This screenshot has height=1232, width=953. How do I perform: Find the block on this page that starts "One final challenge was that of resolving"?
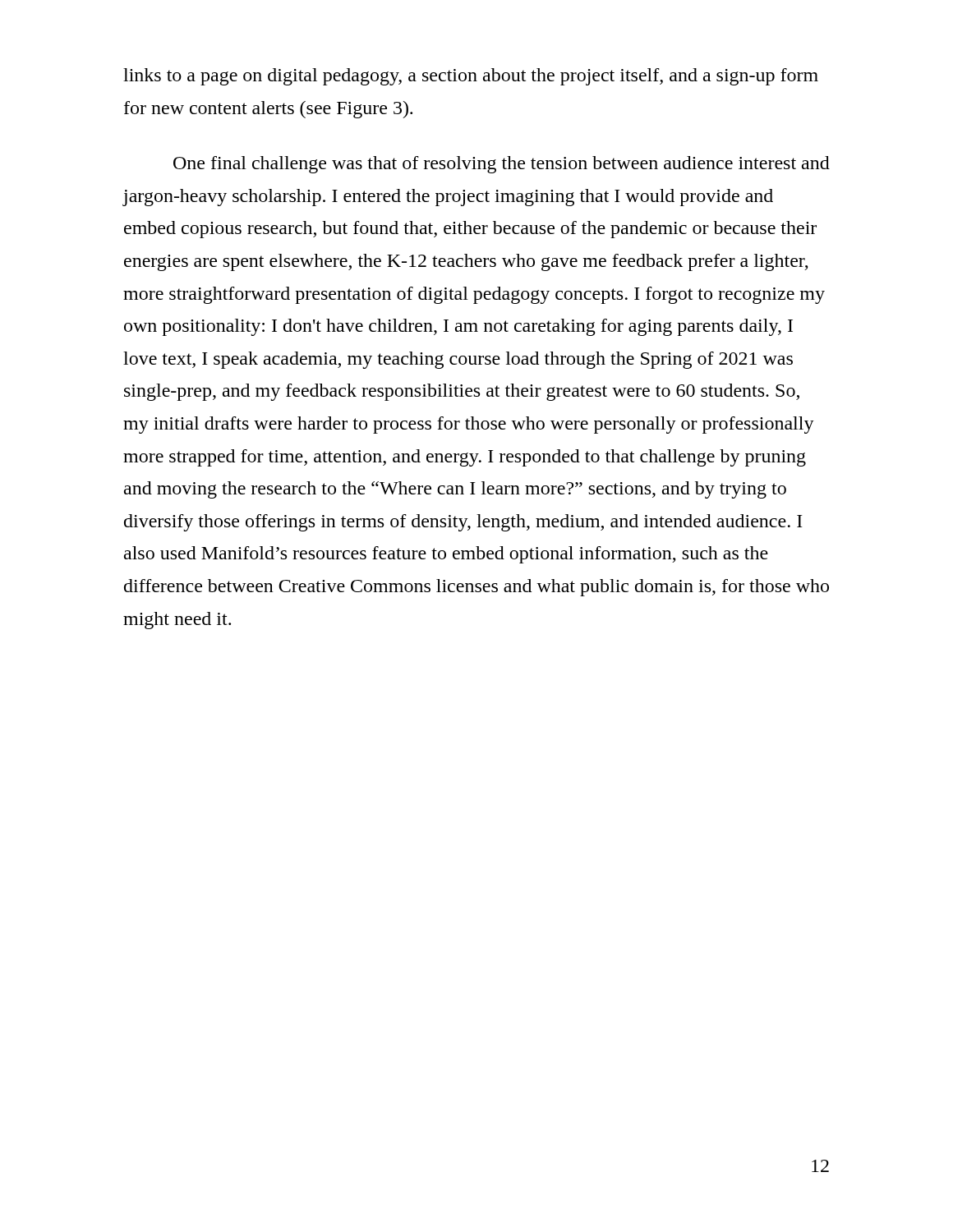click(476, 390)
